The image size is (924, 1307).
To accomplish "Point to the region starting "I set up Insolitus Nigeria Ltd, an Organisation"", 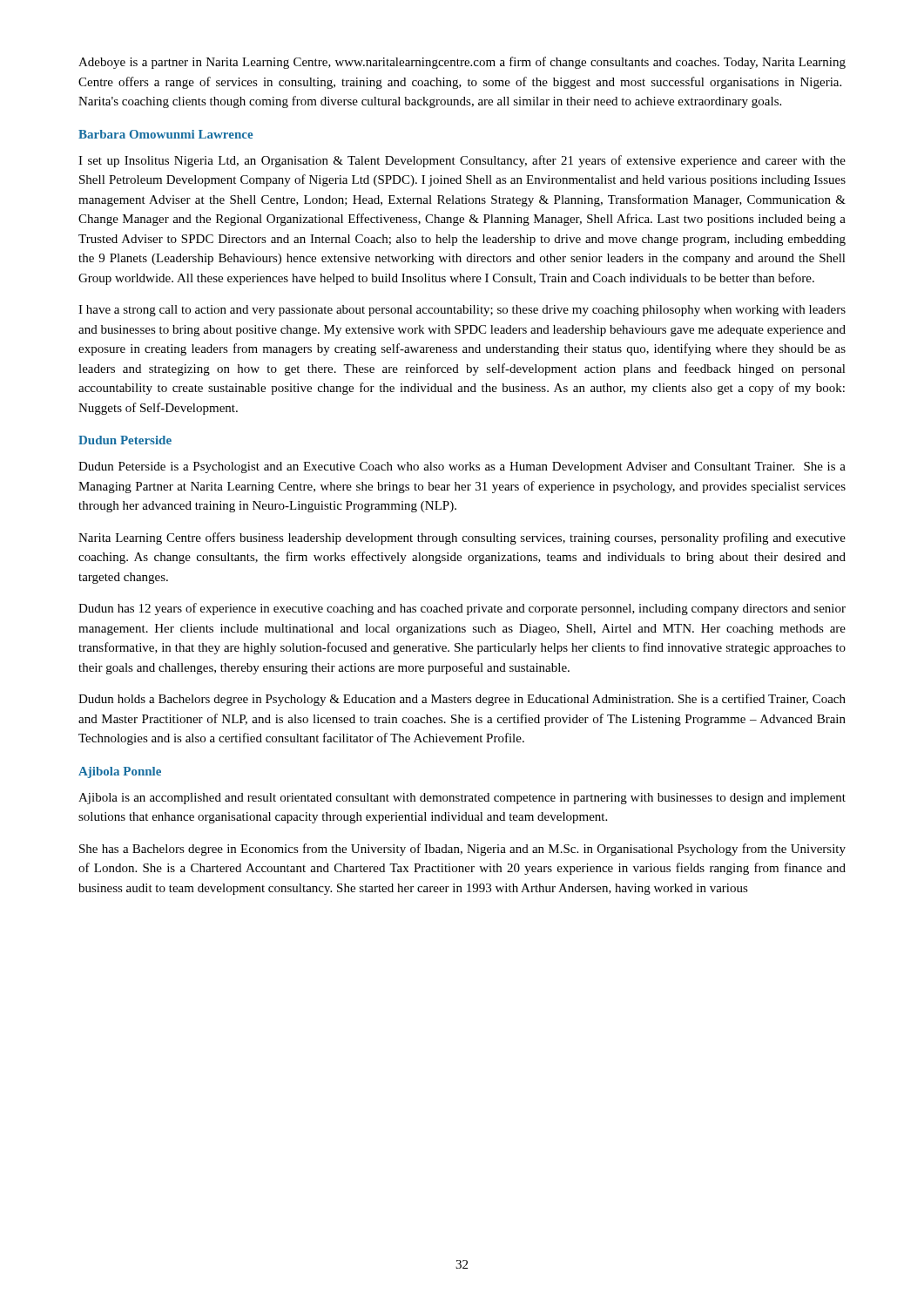I will (x=462, y=219).
